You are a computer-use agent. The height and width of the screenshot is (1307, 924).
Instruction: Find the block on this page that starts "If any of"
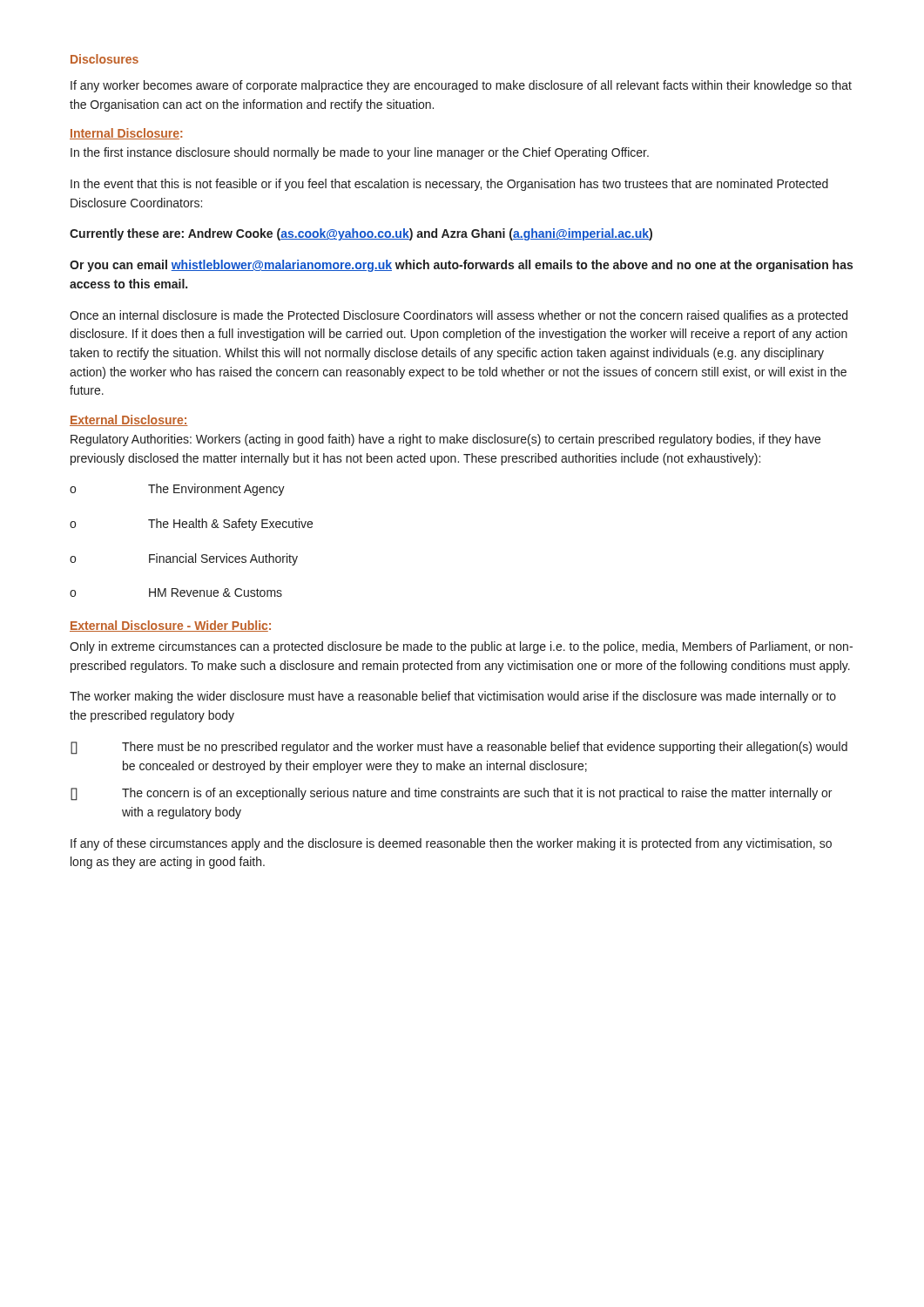451,852
